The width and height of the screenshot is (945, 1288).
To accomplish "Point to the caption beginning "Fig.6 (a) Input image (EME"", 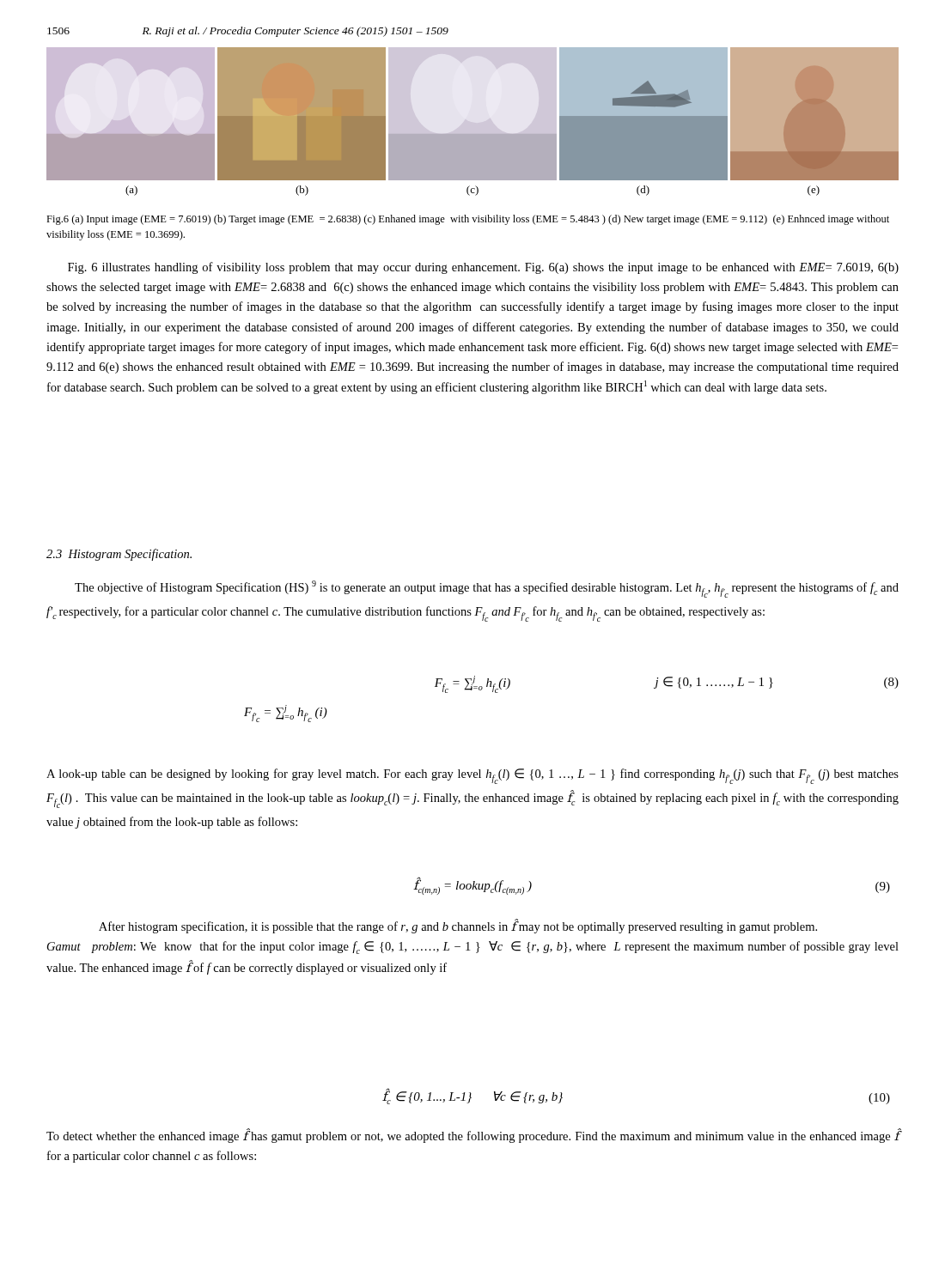I will [x=468, y=227].
